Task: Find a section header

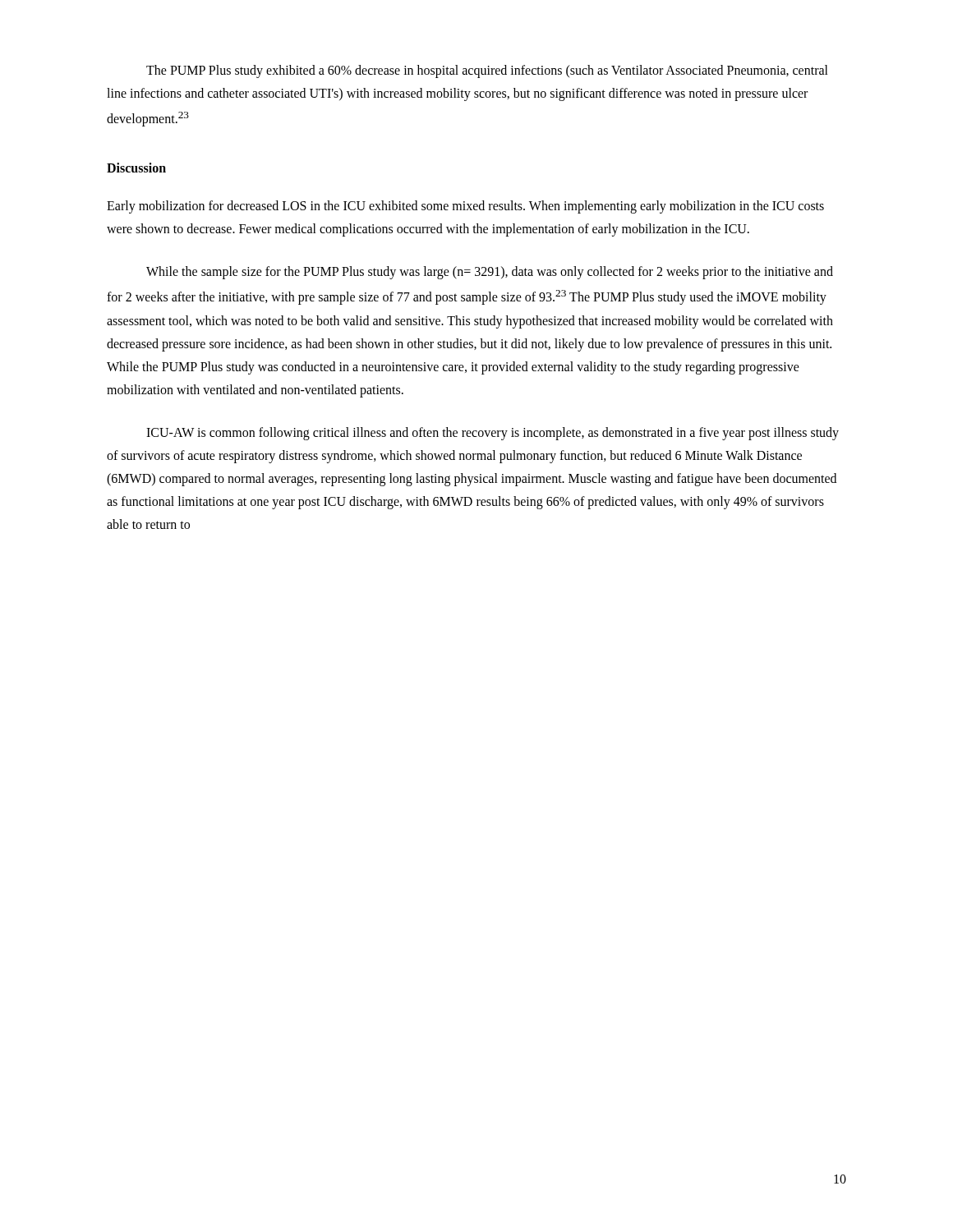Action: pos(136,168)
